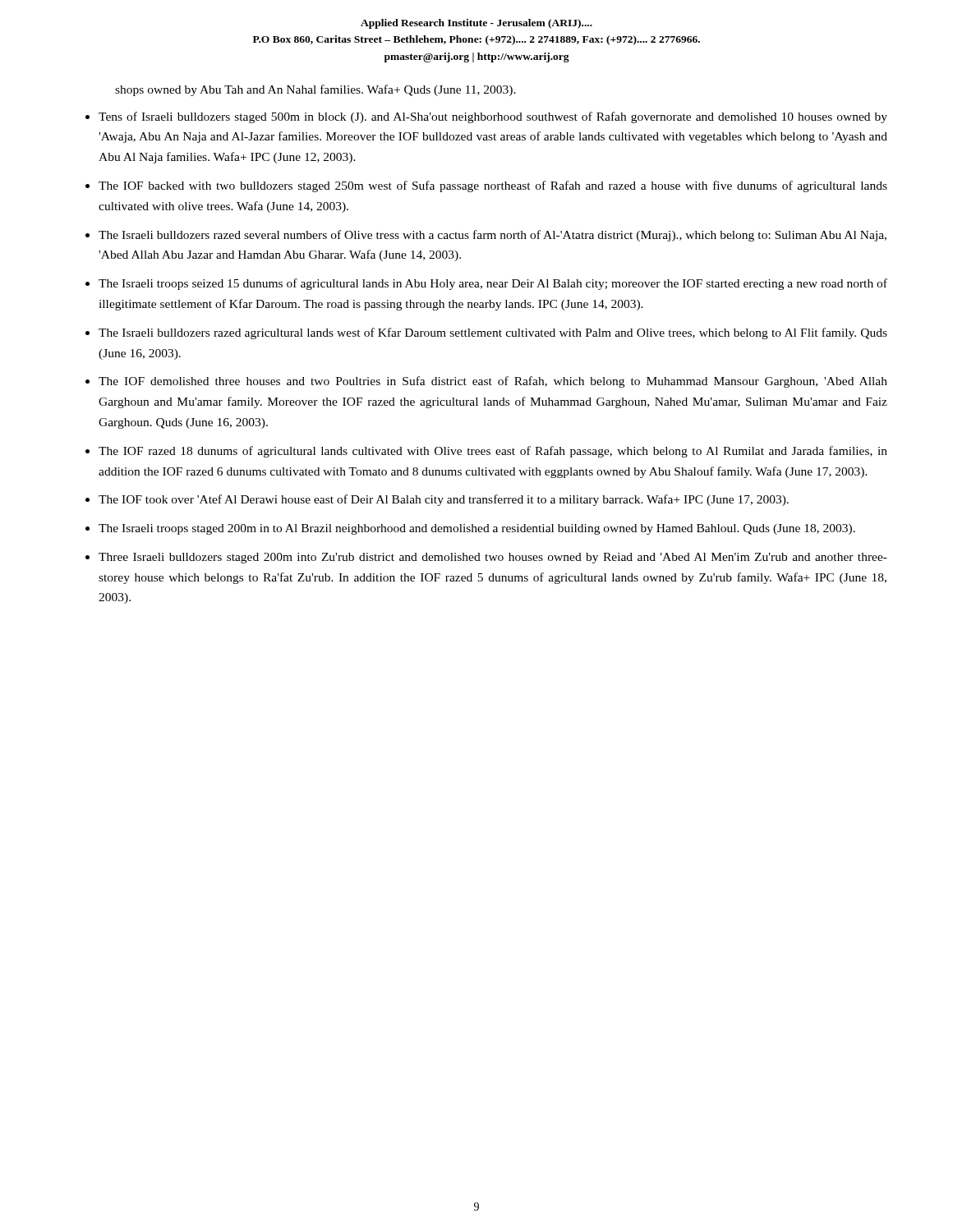953x1232 pixels.
Task: Locate the list item that says "The IOF demolished three houses and"
Action: (x=493, y=401)
